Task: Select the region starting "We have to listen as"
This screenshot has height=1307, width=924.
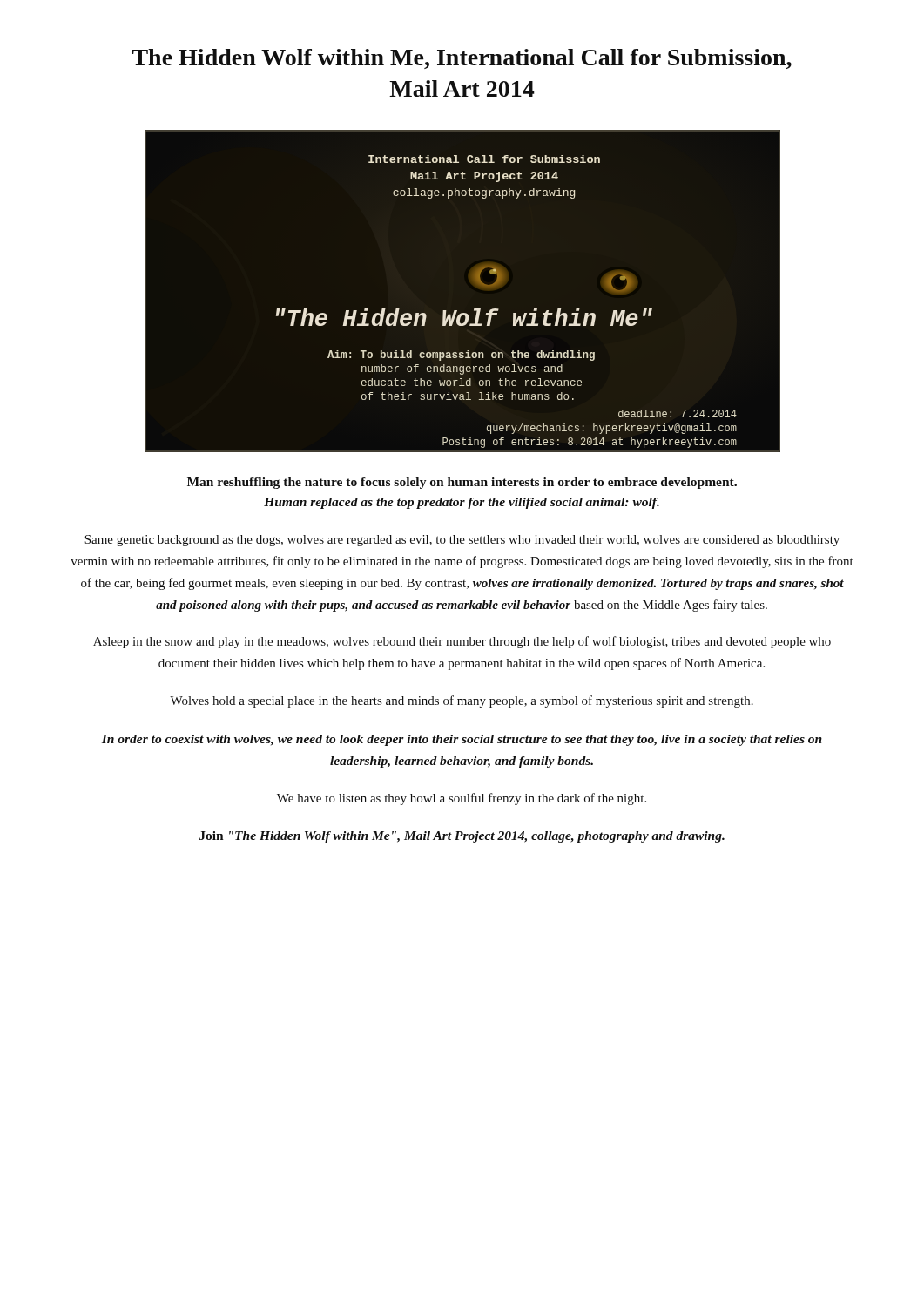Action: (x=462, y=798)
